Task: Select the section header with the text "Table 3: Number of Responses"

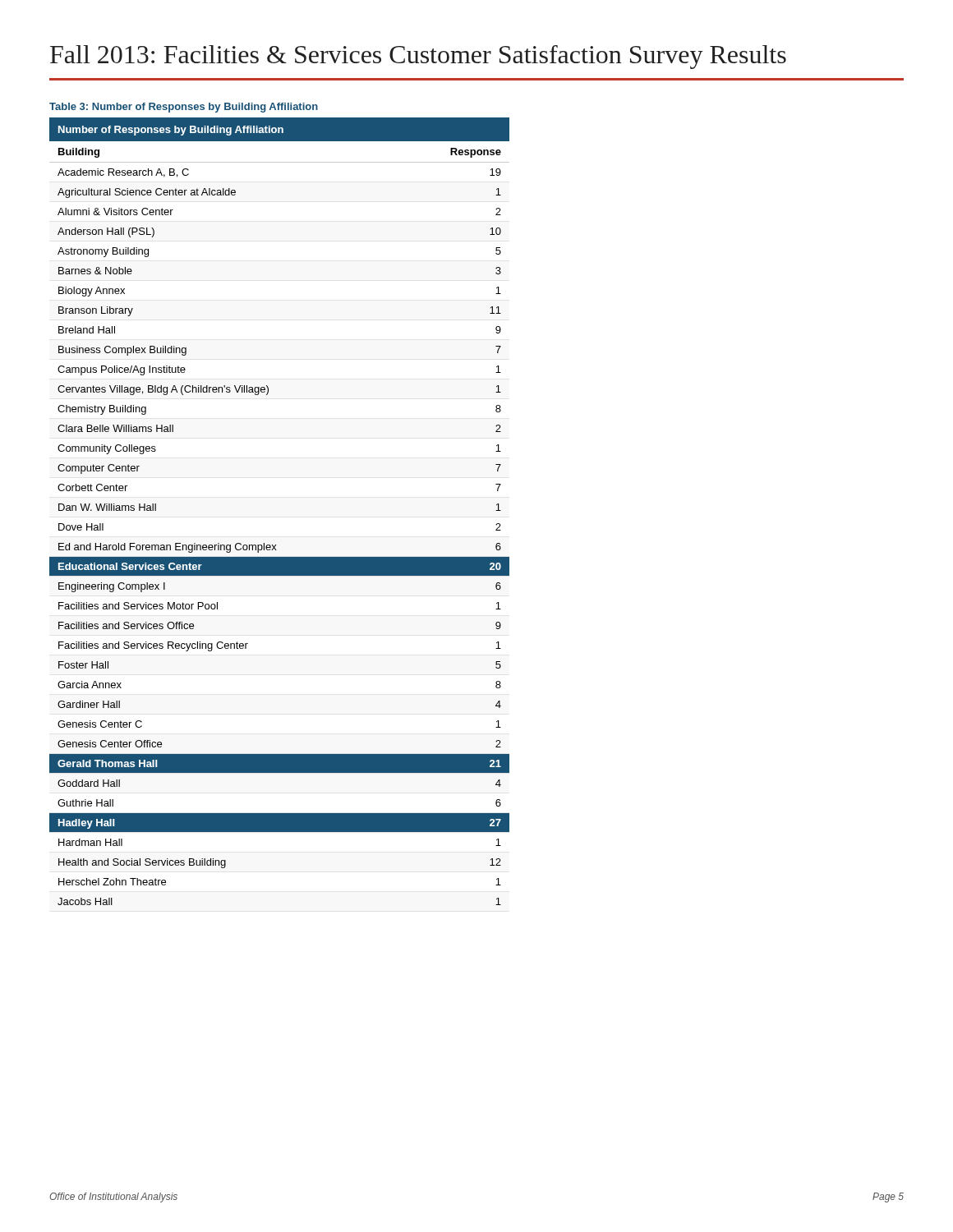Action: point(184,106)
